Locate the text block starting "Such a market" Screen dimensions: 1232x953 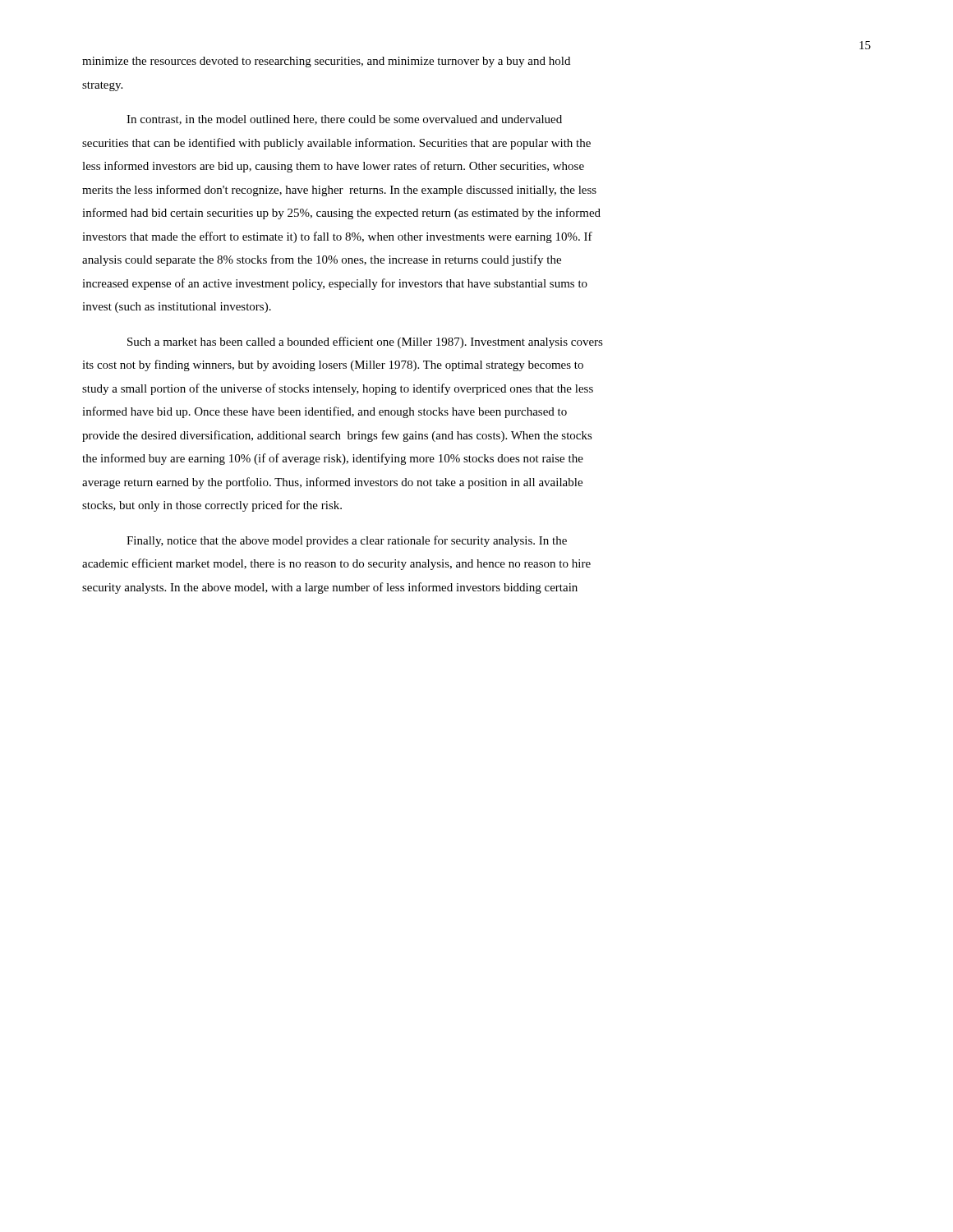coord(476,423)
